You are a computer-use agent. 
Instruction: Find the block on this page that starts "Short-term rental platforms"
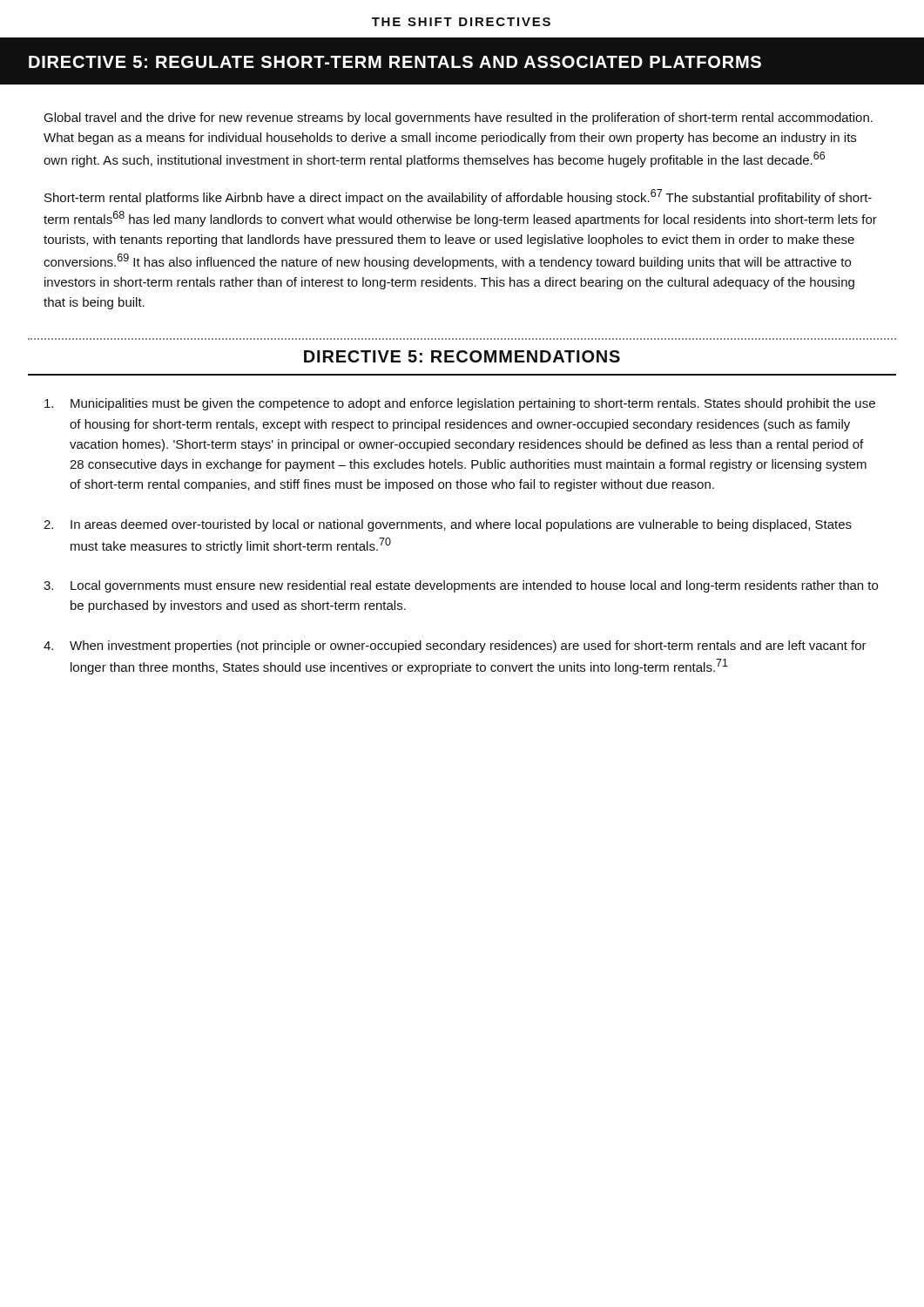pyautogui.click(x=462, y=249)
